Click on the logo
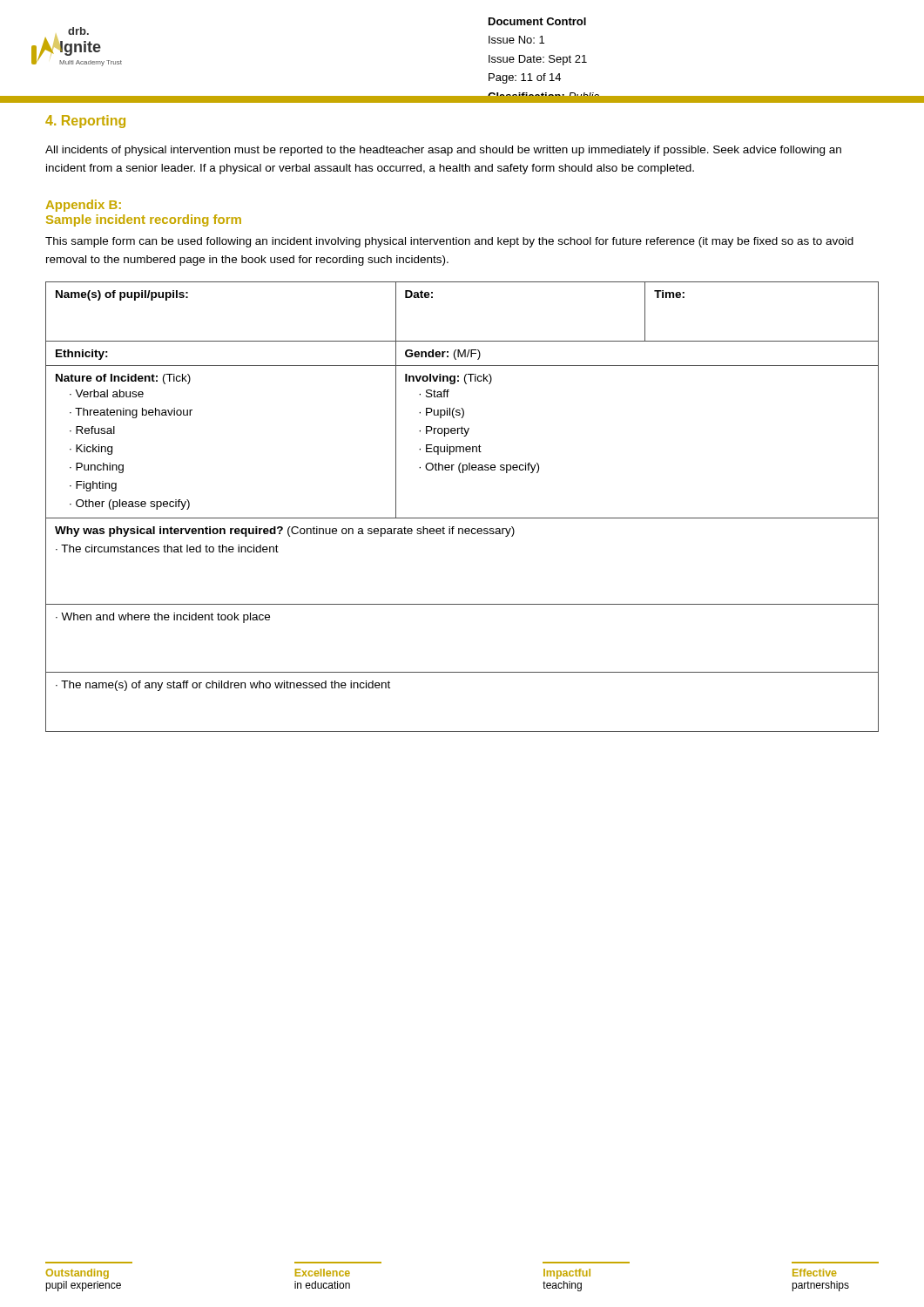This screenshot has width=924, height=1307. click(78, 48)
